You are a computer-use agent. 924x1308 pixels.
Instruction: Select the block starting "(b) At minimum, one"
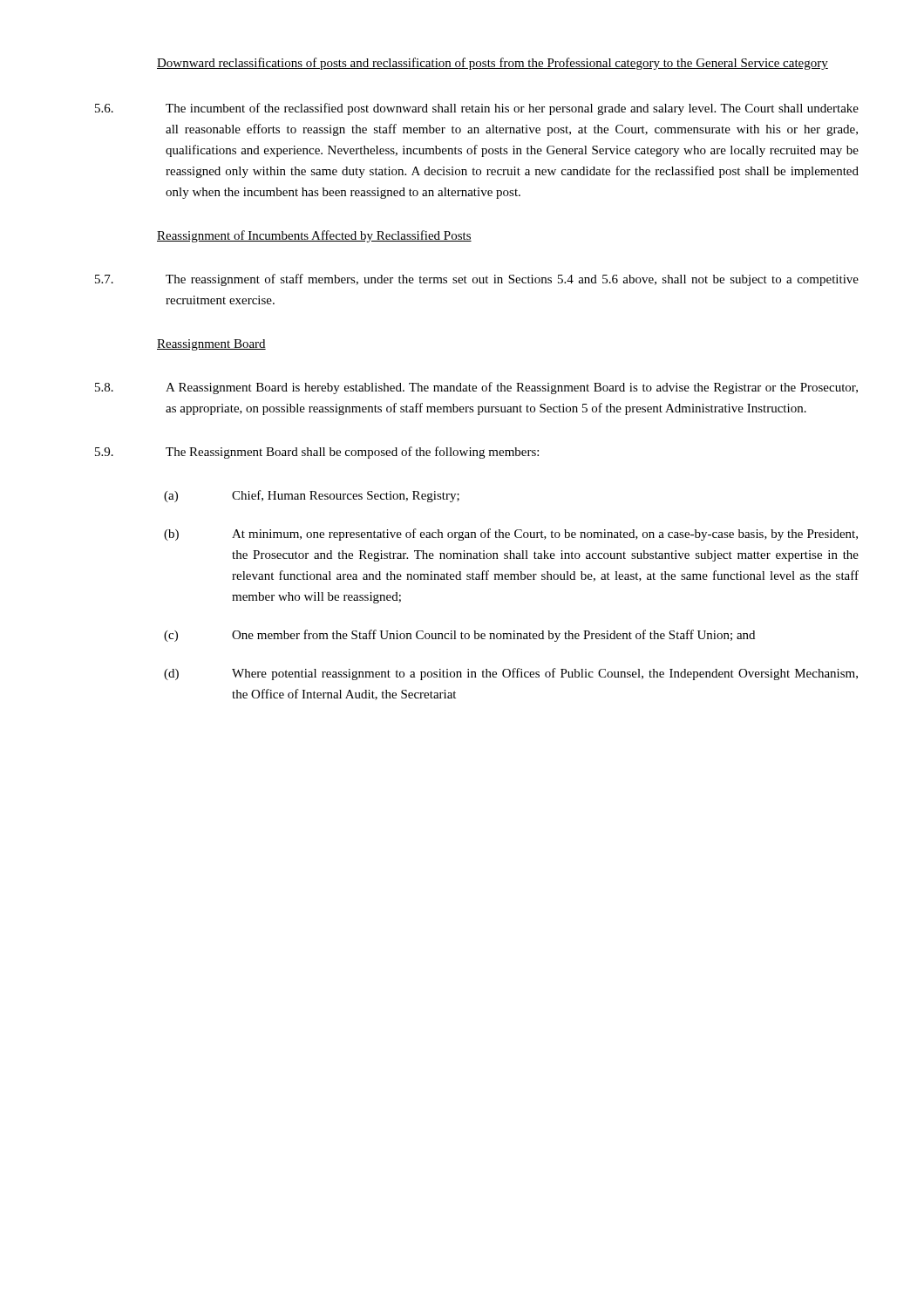(x=511, y=565)
